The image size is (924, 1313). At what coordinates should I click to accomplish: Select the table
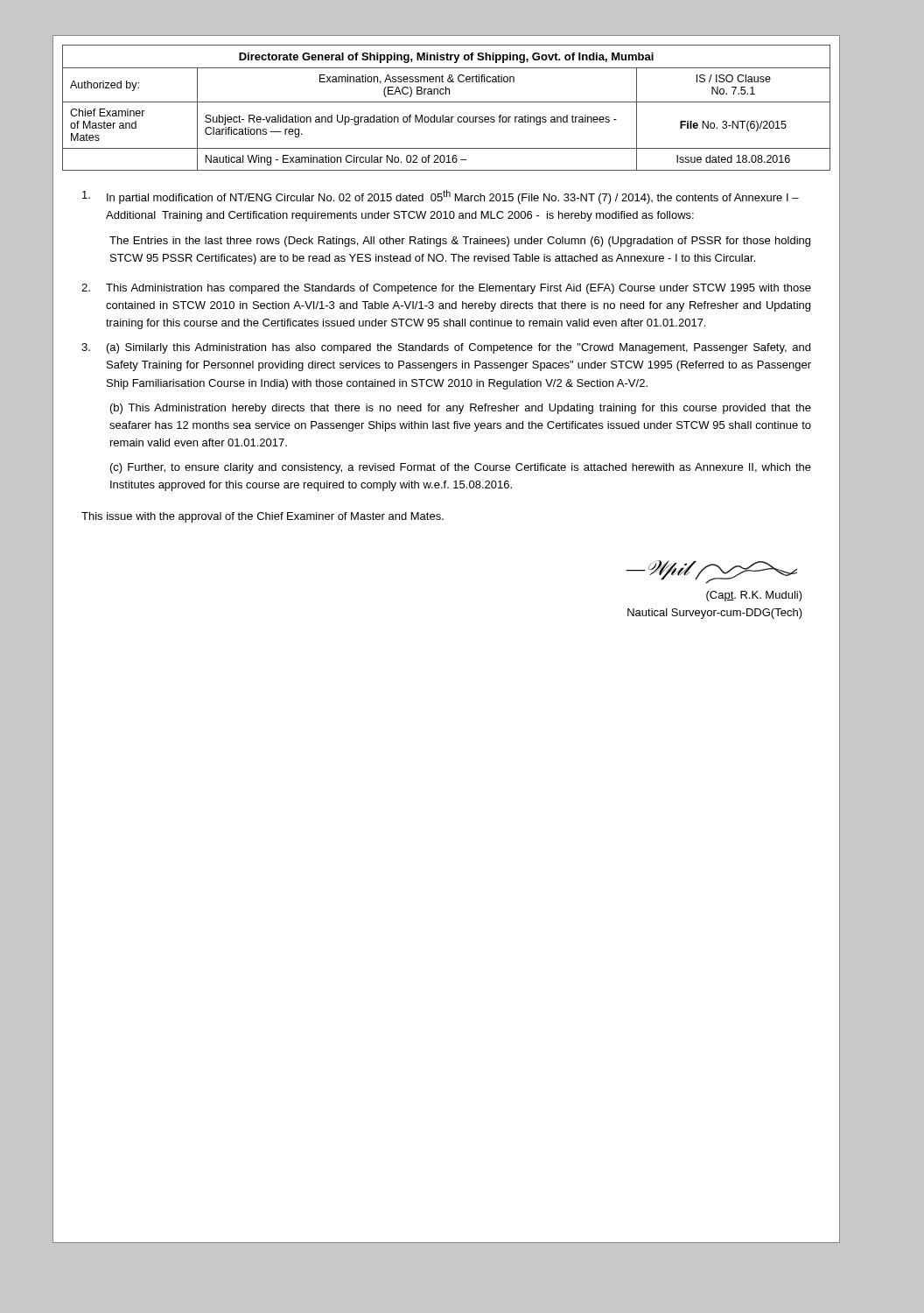point(446,103)
